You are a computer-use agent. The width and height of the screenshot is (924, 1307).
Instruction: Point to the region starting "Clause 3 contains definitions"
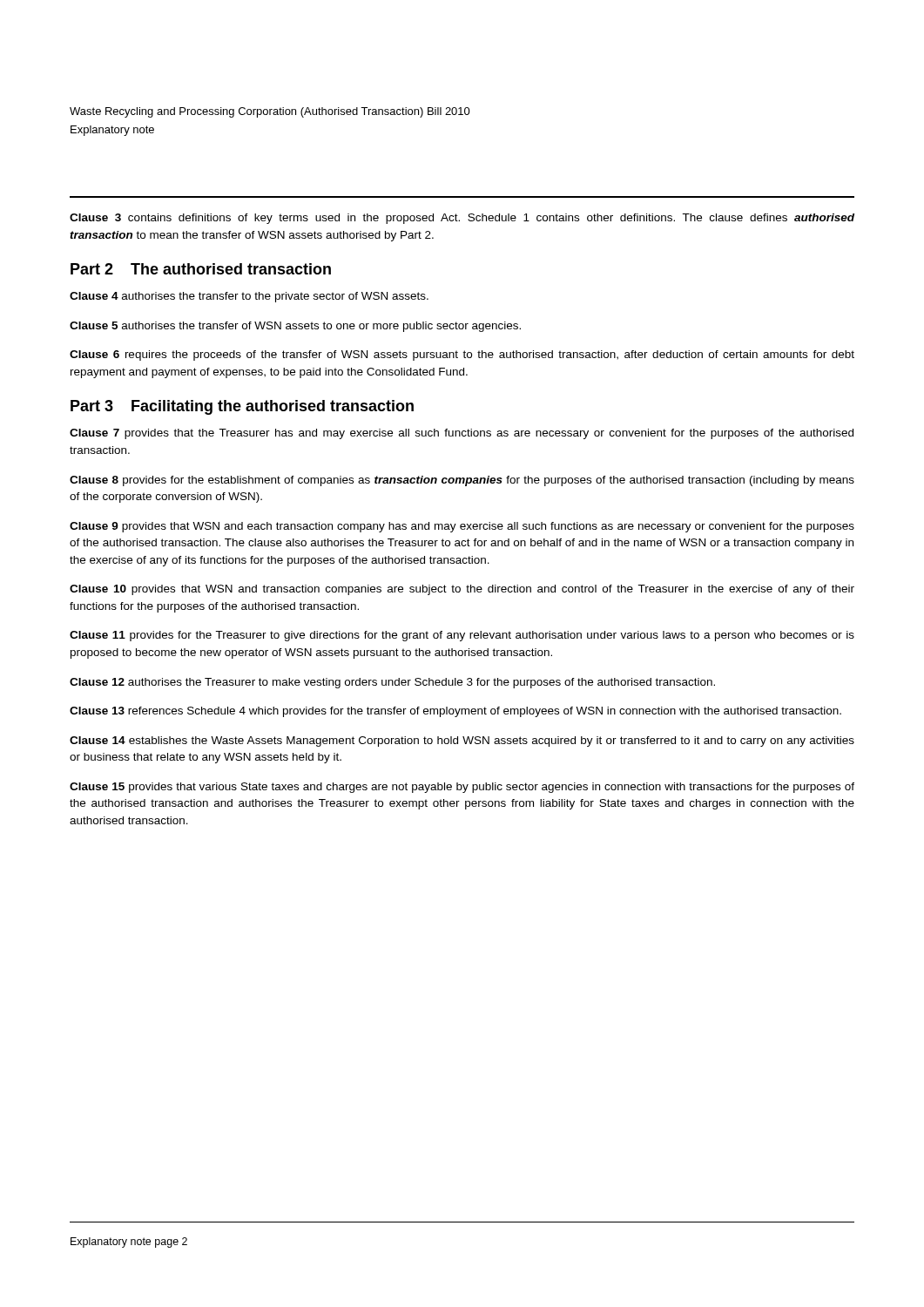tap(462, 226)
